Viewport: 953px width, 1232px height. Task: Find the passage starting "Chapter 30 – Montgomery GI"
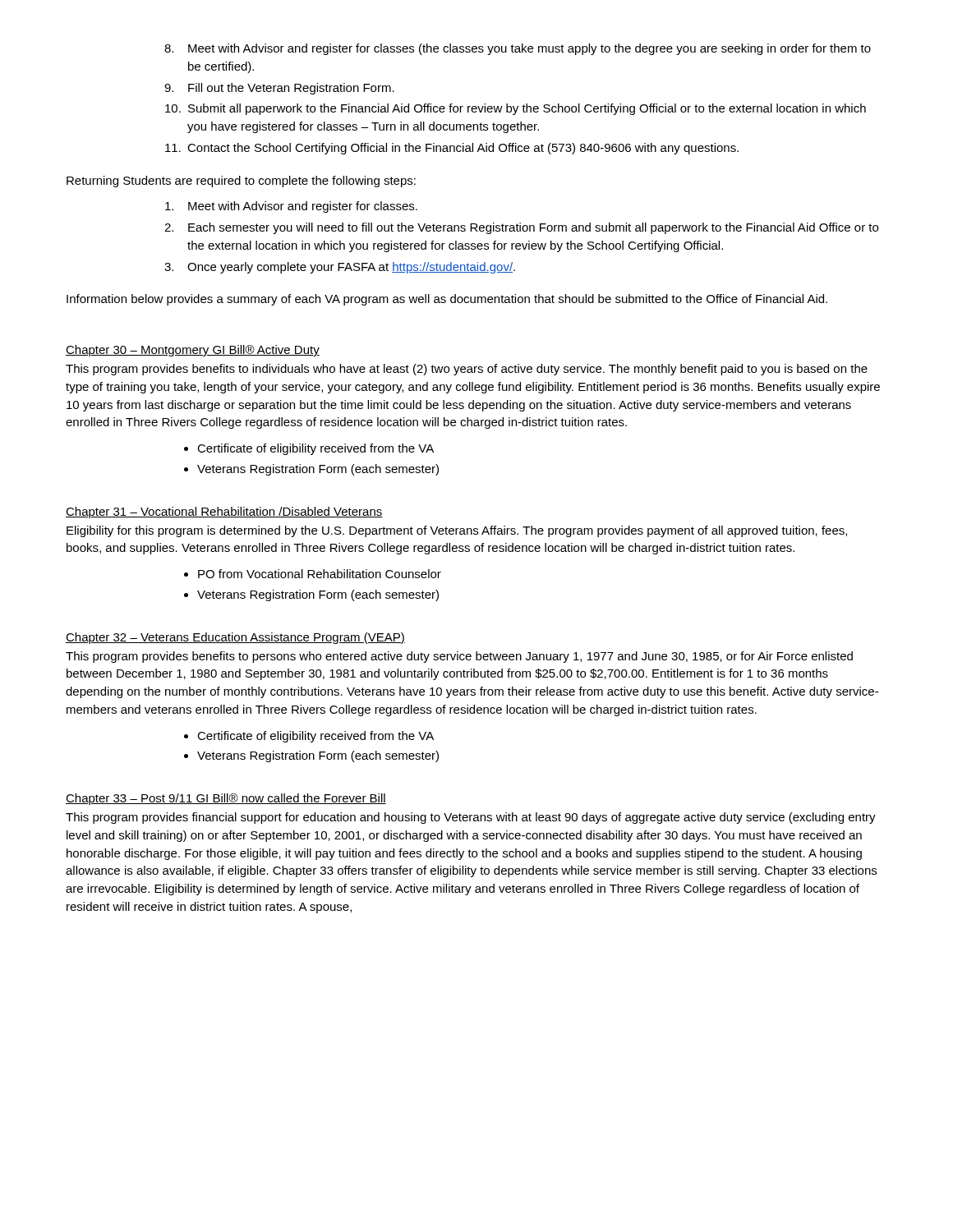click(x=193, y=349)
